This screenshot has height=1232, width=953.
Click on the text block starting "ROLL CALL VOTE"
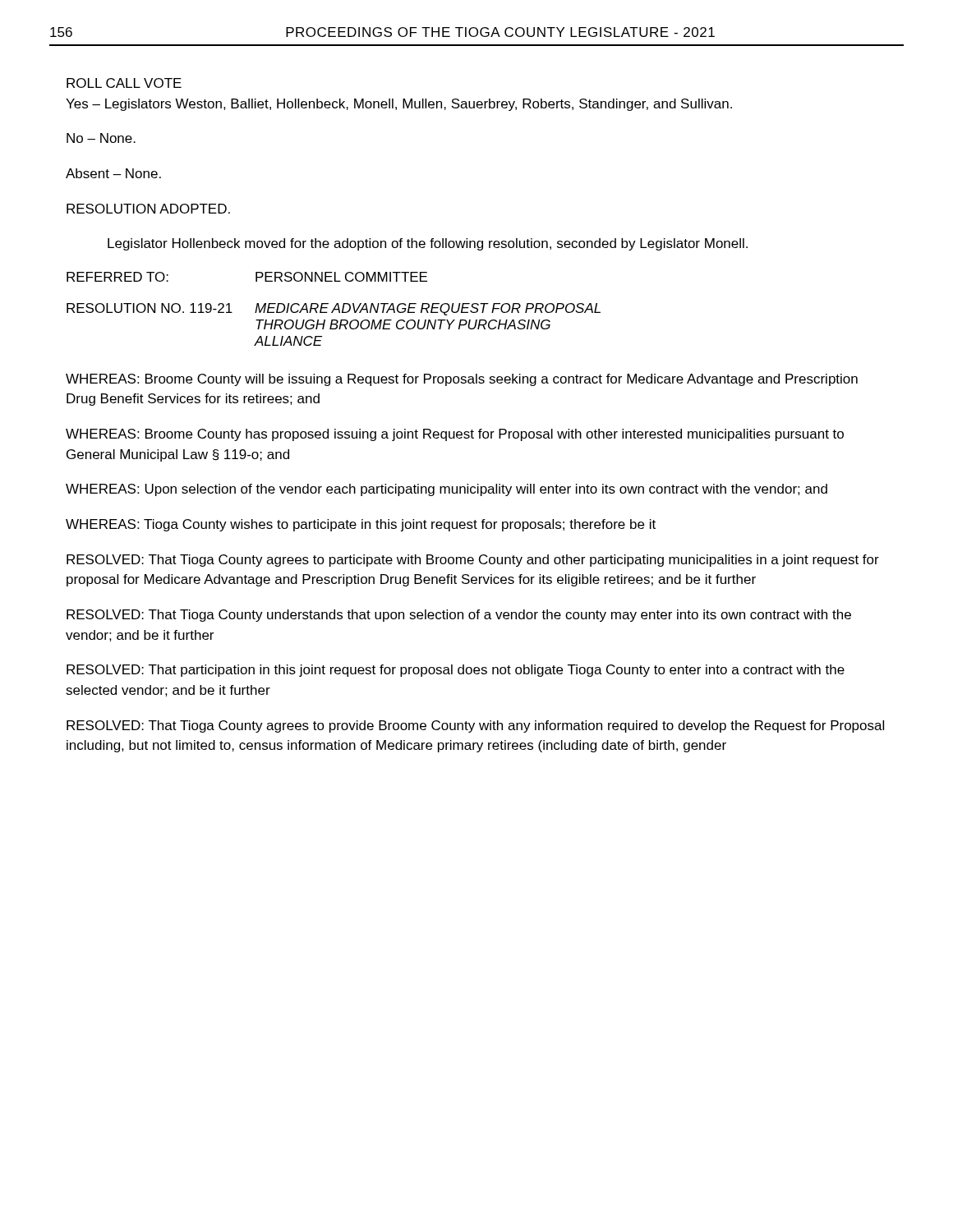pos(476,94)
